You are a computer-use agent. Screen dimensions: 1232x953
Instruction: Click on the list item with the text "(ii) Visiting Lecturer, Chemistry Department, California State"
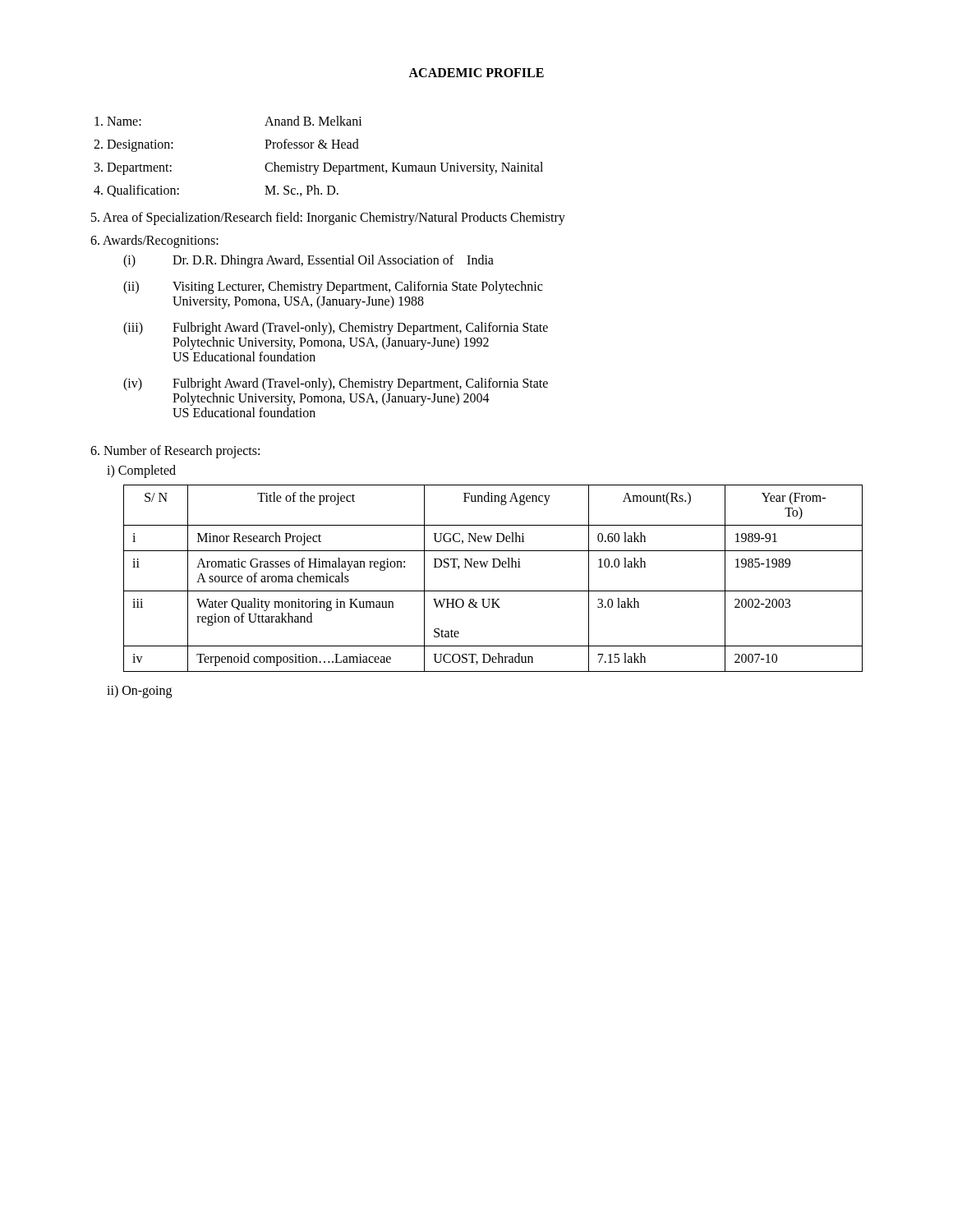493,294
